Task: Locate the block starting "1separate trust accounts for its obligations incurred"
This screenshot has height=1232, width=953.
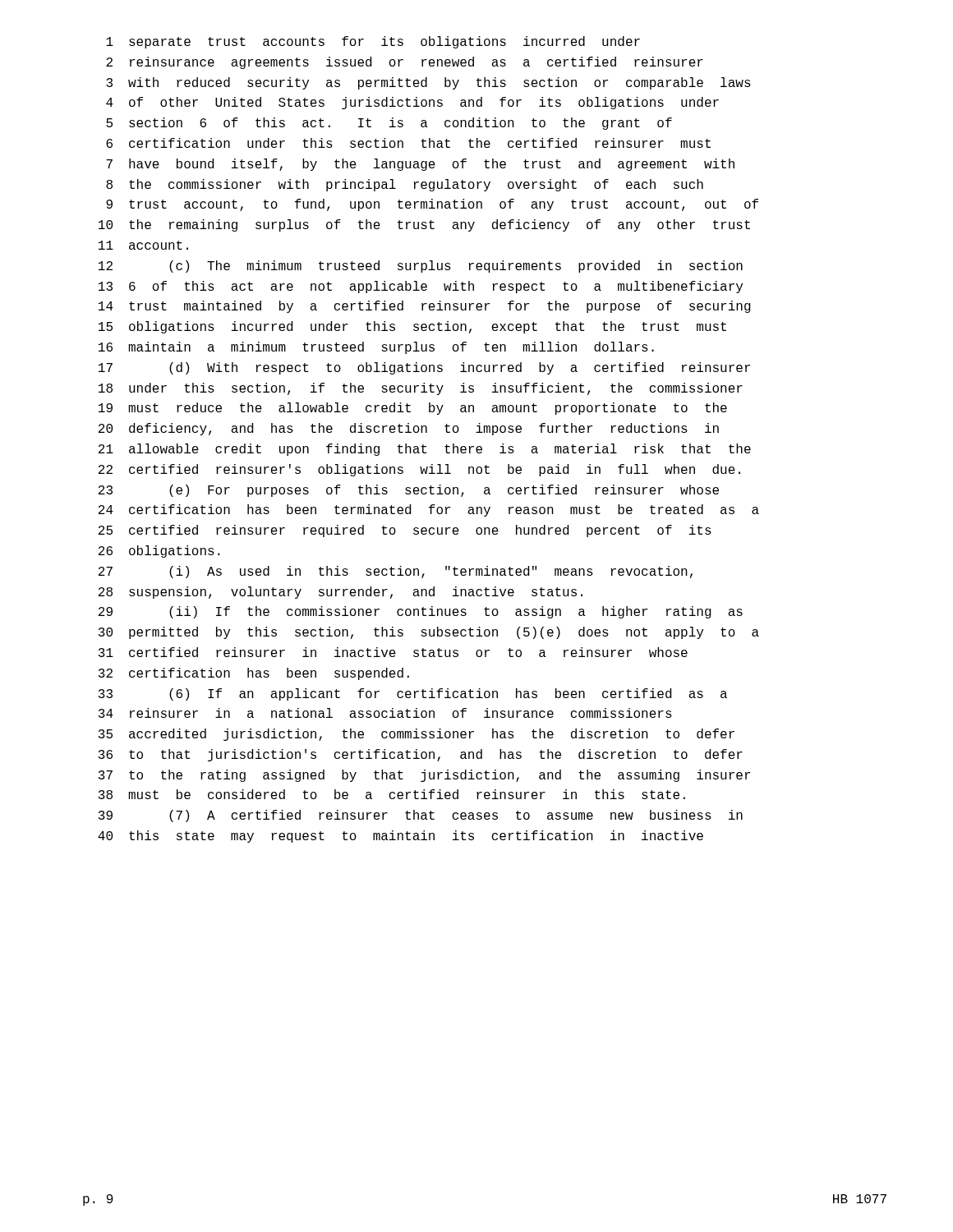Action: point(485,440)
